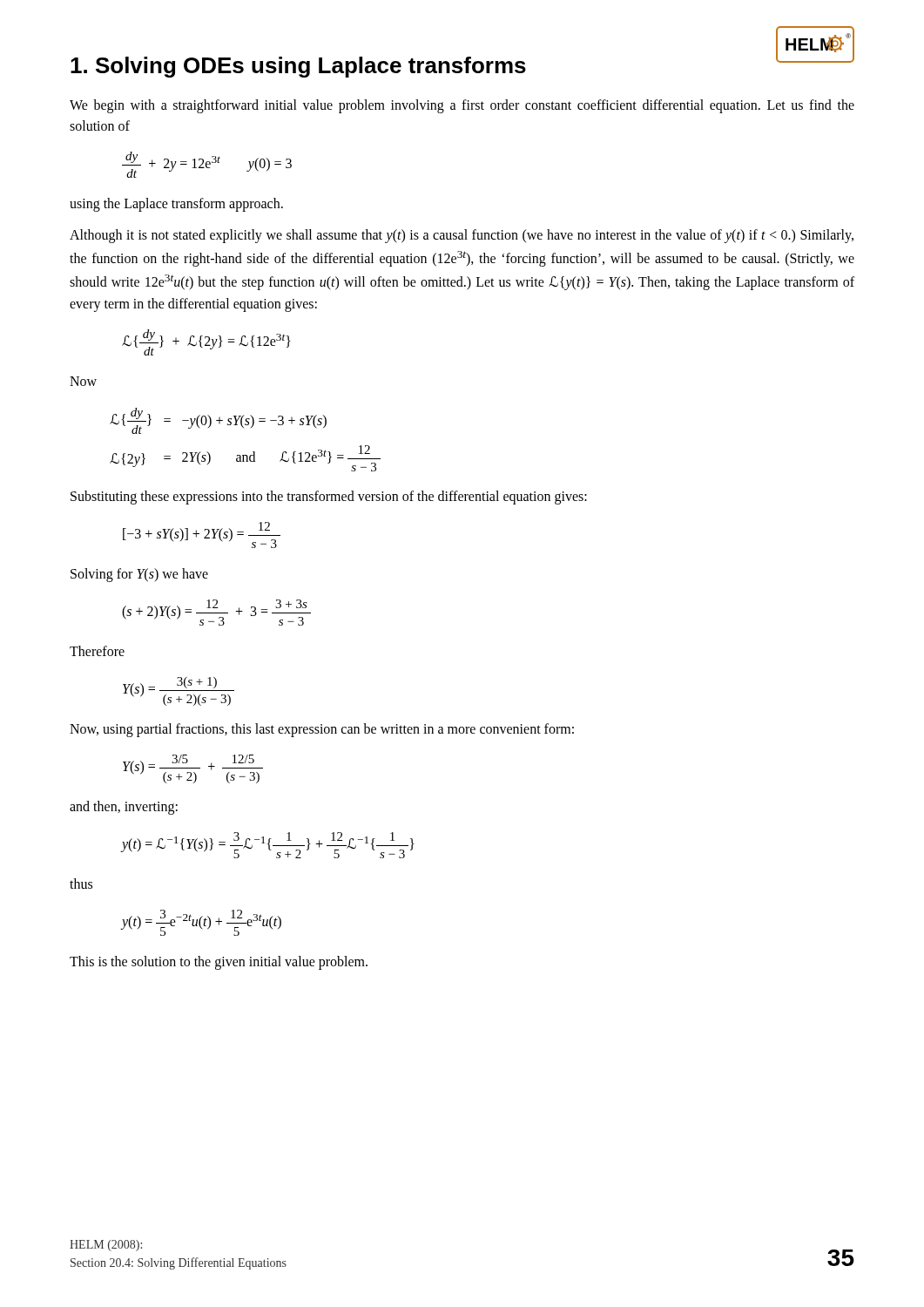
Task: Locate the text block starting "Solving for Y(s) we have"
Action: (x=139, y=575)
